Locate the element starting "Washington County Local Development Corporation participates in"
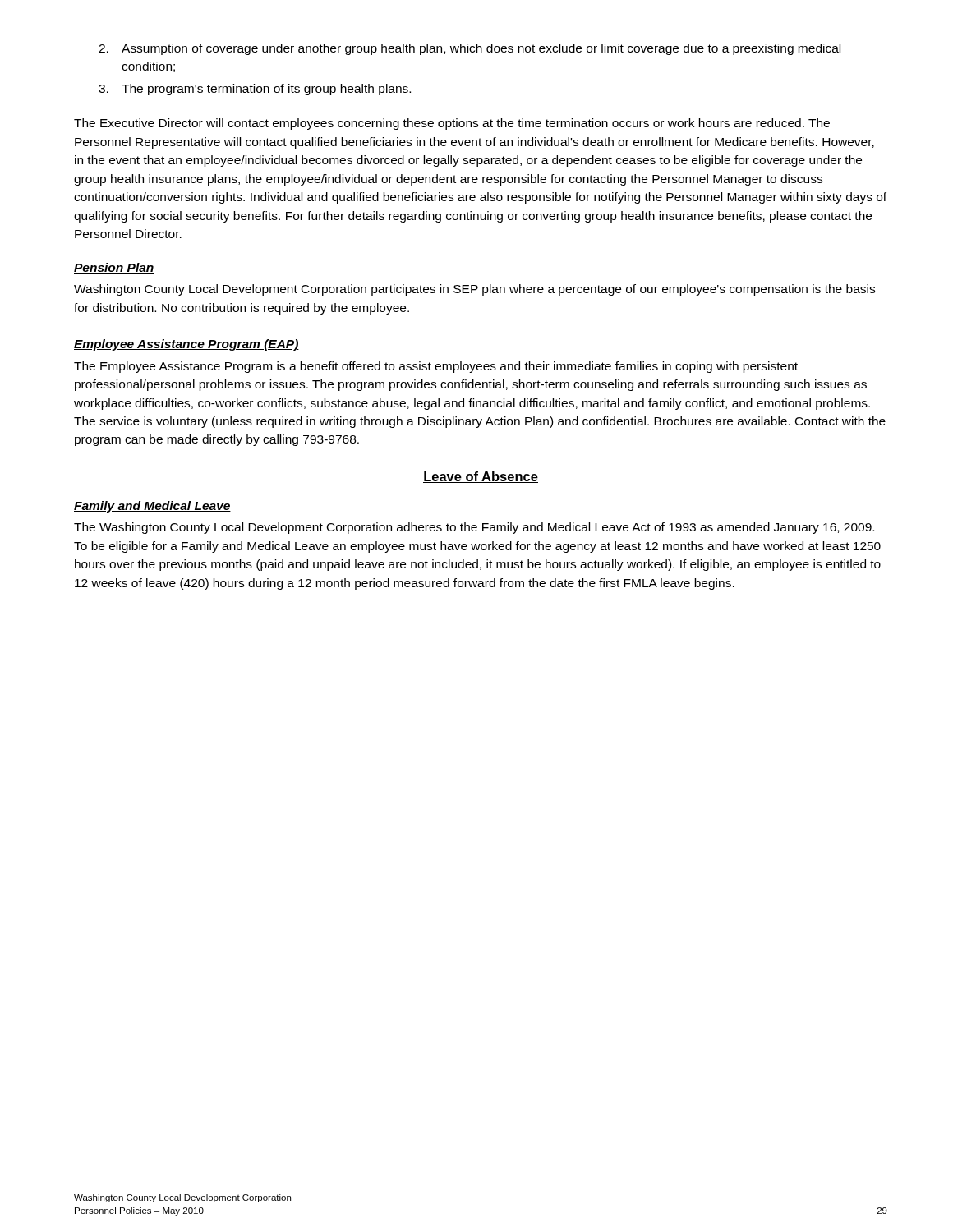Viewport: 953px width, 1232px height. click(x=475, y=298)
